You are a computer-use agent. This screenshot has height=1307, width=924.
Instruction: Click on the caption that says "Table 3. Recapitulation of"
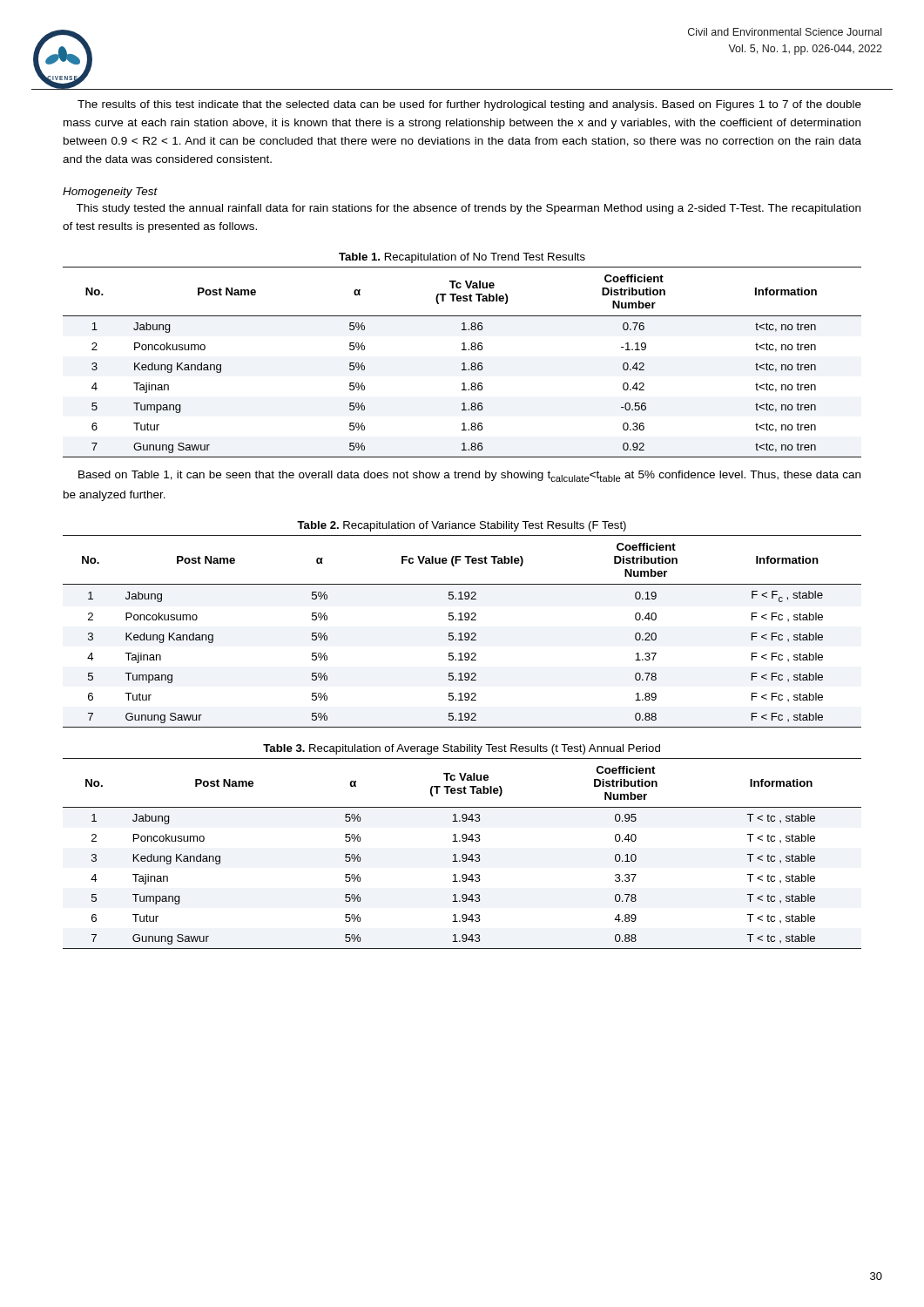(x=462, y=748)
